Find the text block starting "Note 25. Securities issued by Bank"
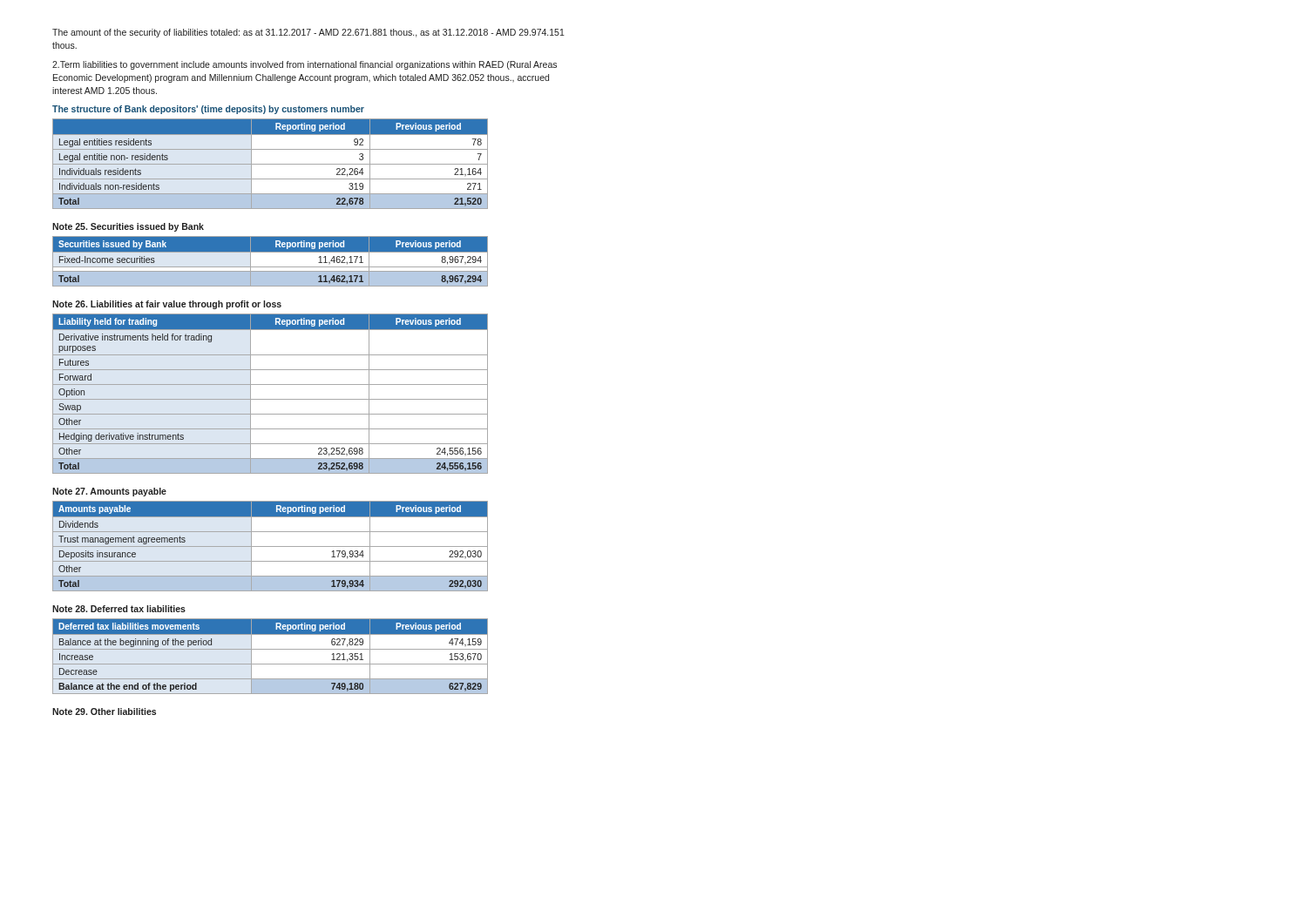The image size is (1307, 924). pyautogui.click(x=128, y=227)
